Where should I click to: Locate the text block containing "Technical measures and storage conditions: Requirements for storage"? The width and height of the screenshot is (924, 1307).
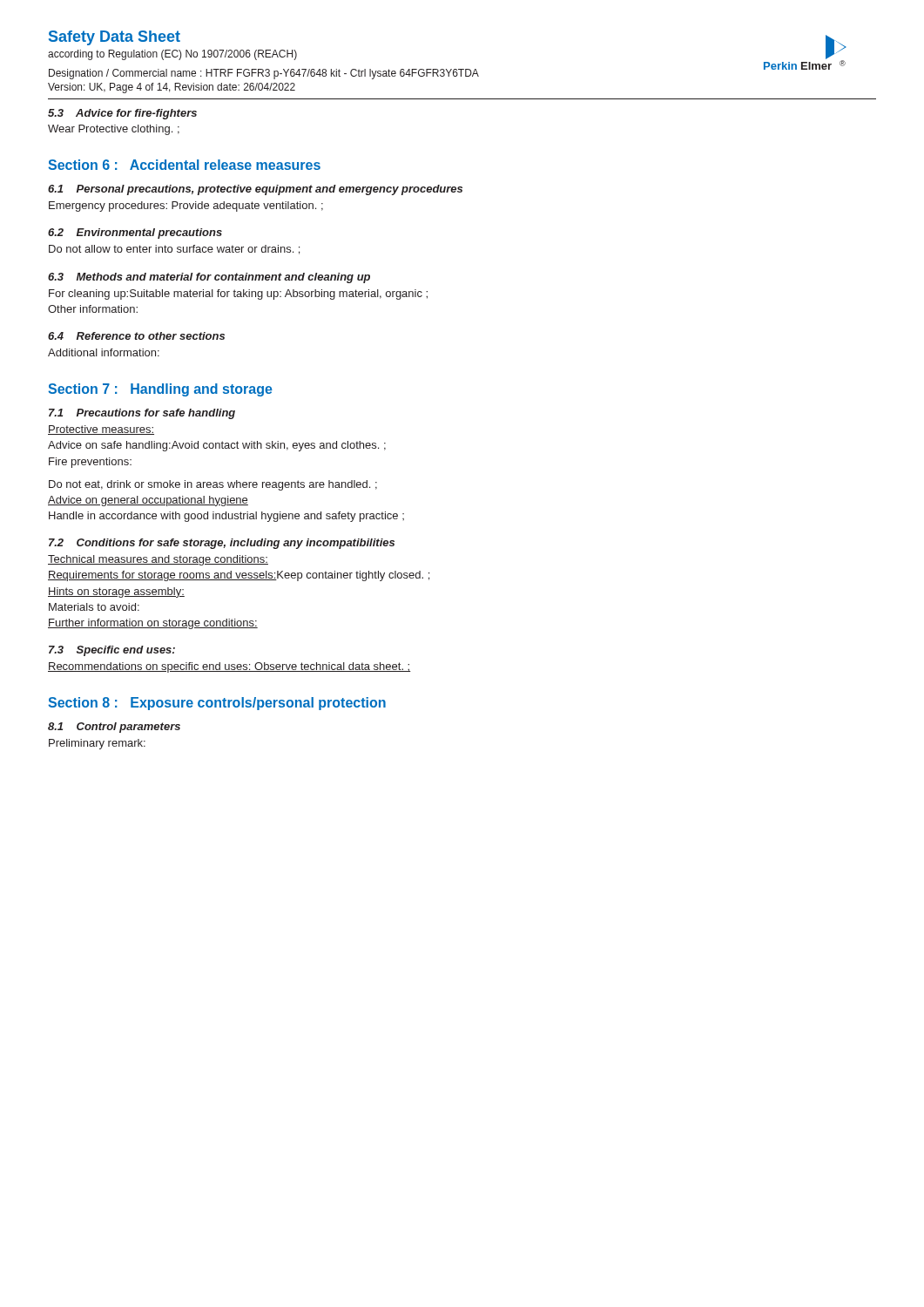tap(158, 560)
